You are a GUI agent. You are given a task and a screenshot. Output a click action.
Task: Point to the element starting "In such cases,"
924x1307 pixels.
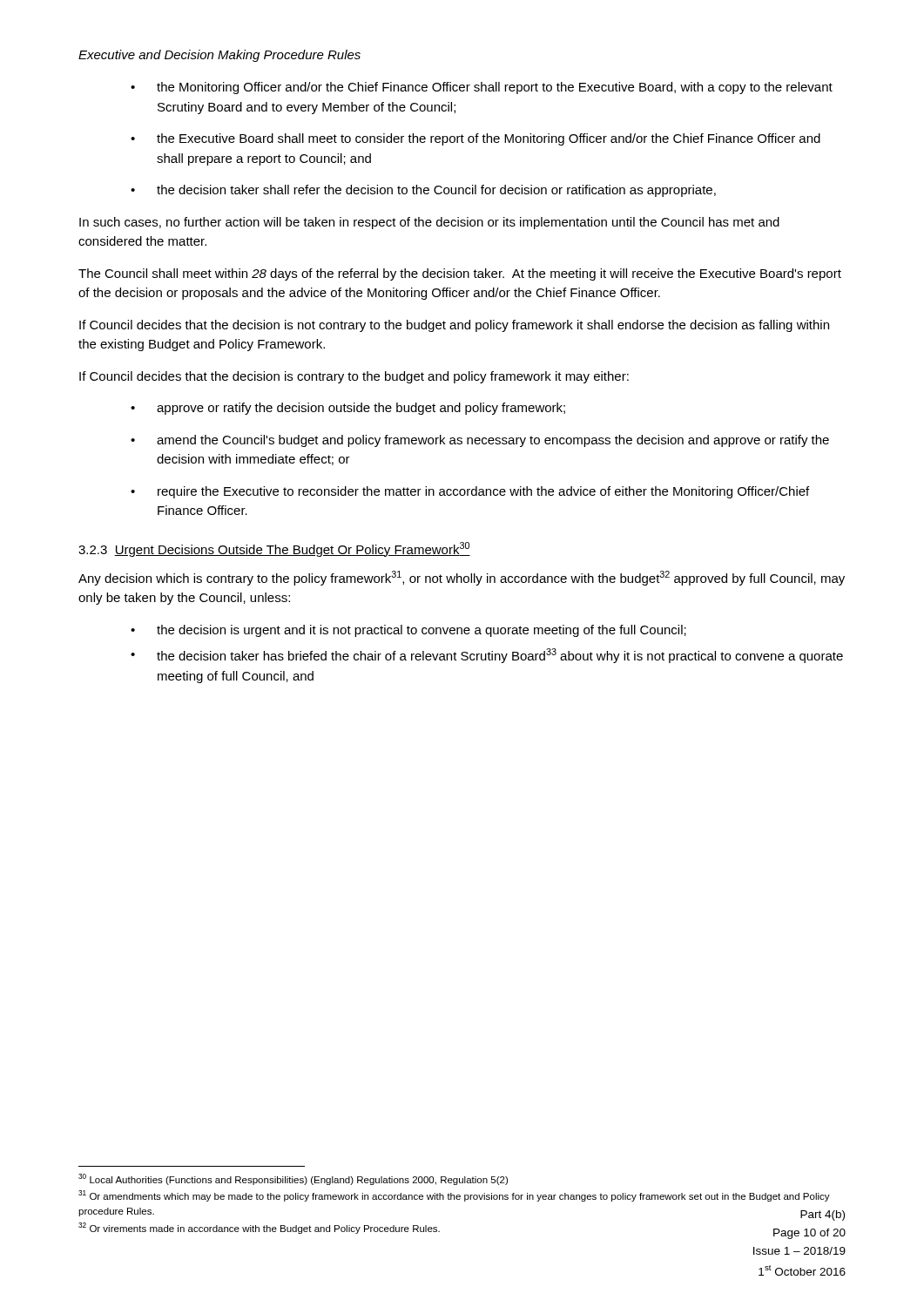tap(429, 231)
